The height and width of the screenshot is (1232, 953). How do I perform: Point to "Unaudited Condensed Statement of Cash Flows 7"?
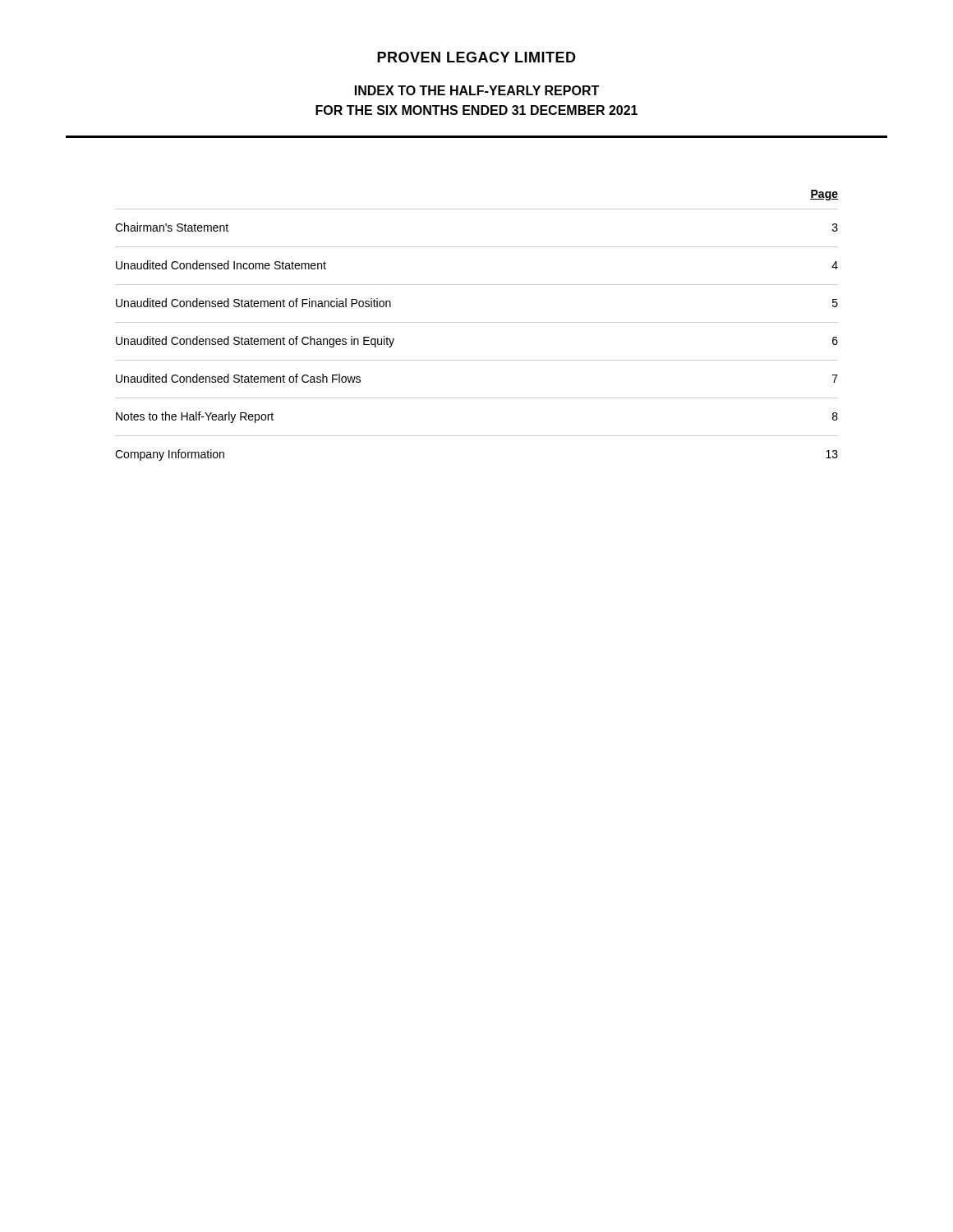(x=246, y=379)
